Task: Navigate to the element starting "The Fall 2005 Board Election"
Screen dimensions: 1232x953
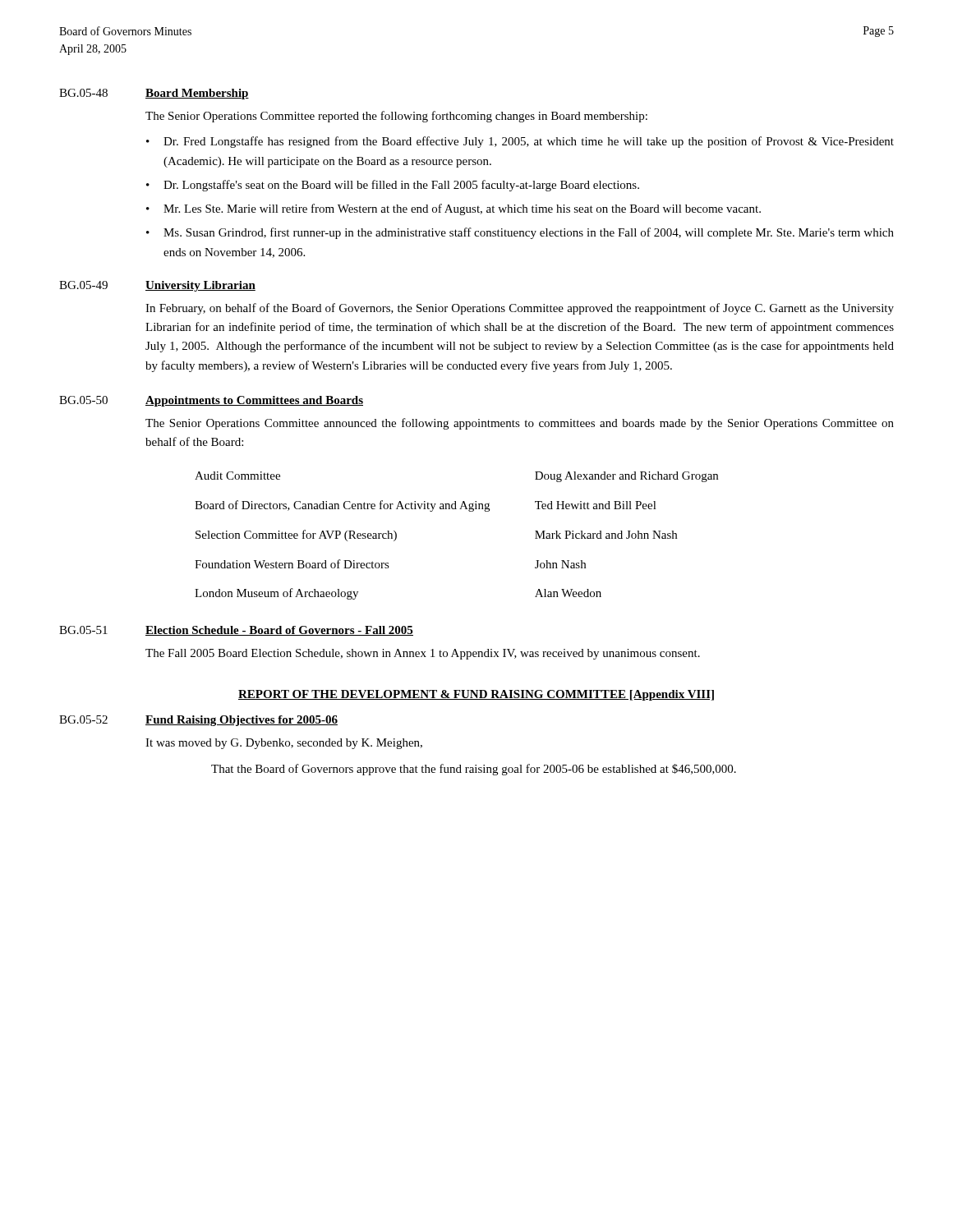Action: tap(423, 653)
